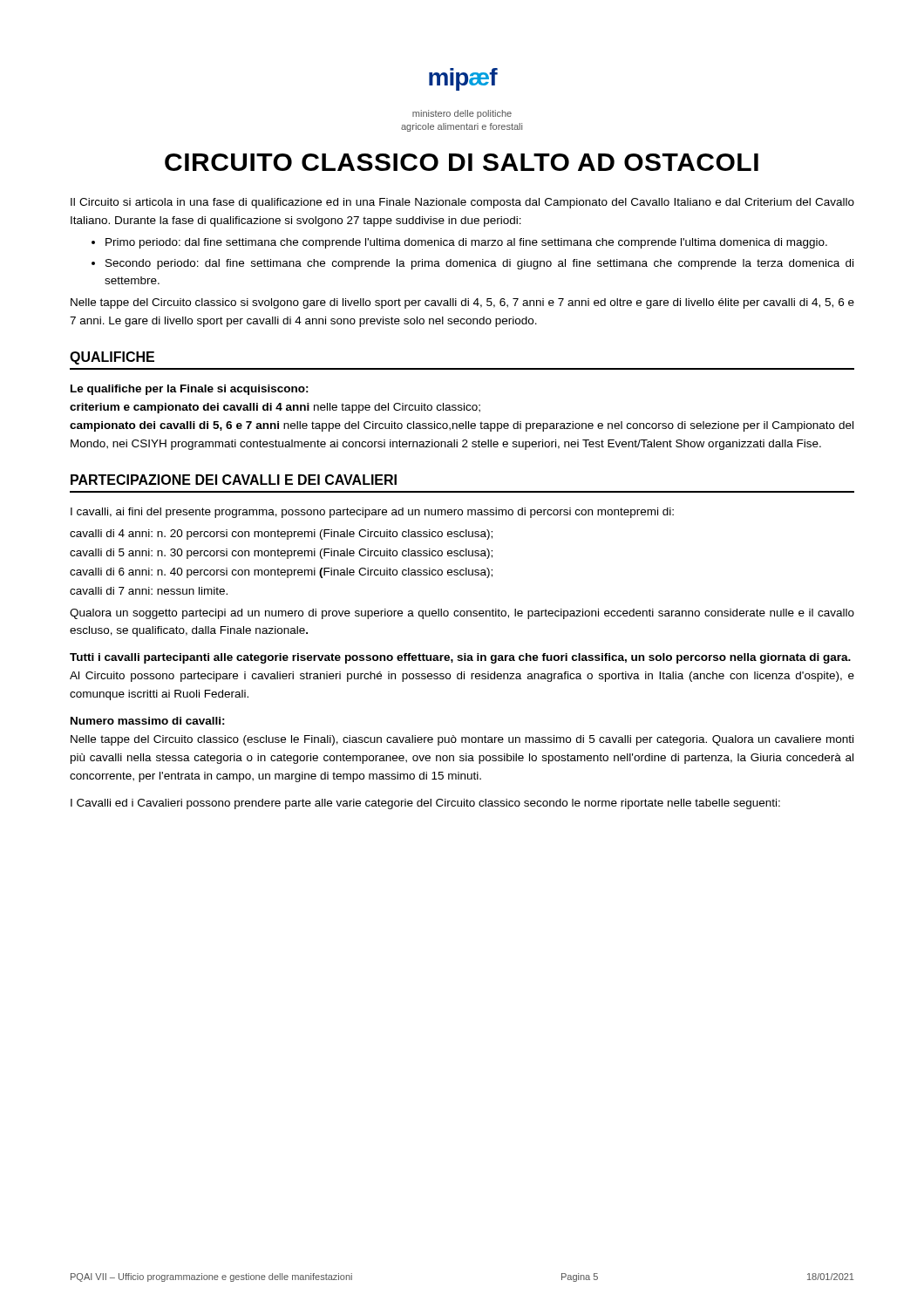The width and height of the screenshot is (924, 1308).
Task: Find the title that says "CIRCUITO CLASSICO DI SALTO AD"
Action: click(462, 162)
